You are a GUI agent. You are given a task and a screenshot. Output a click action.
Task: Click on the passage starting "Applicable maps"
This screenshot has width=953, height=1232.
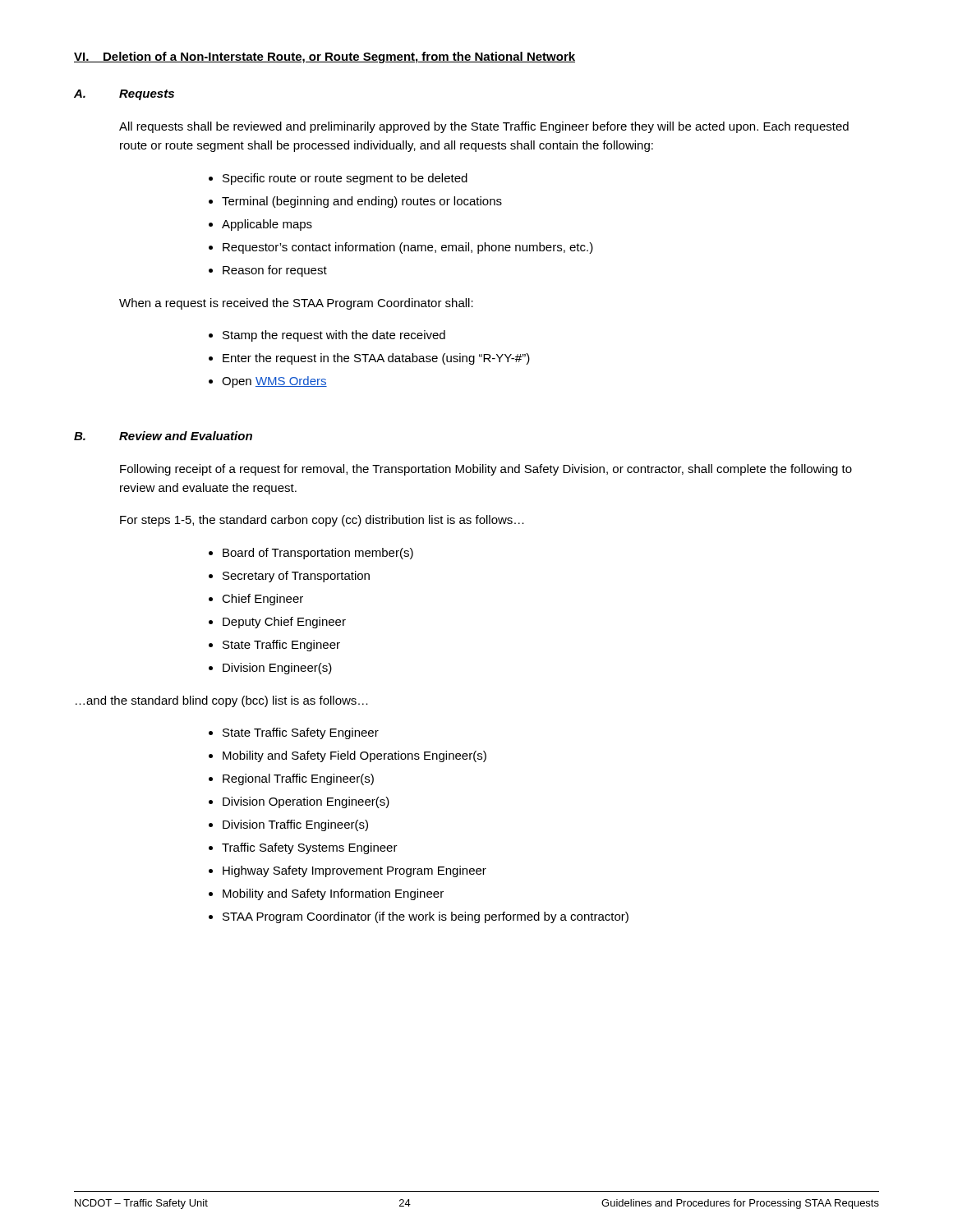point(267,223)
